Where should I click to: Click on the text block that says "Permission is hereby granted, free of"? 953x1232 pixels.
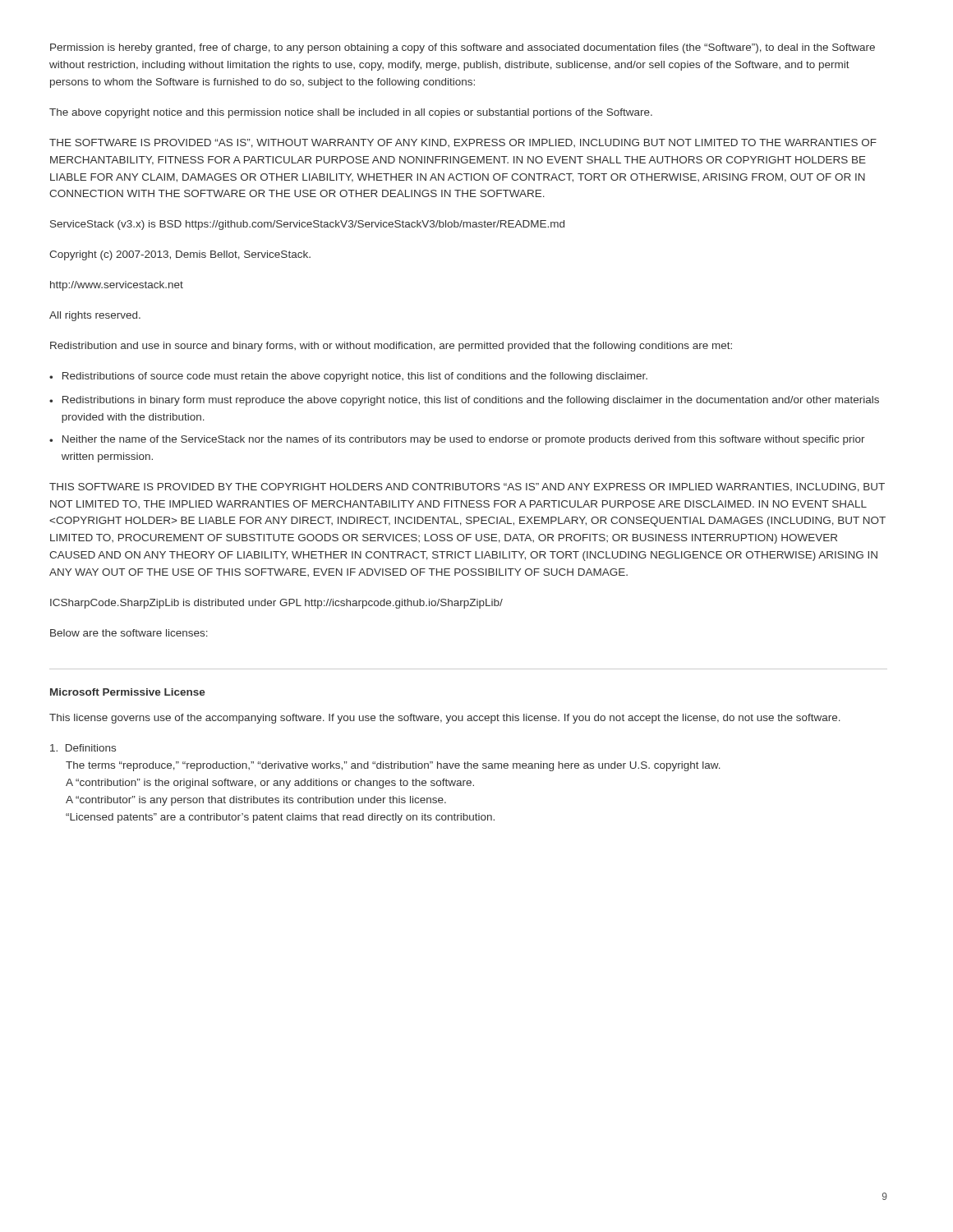pos(462,64)
